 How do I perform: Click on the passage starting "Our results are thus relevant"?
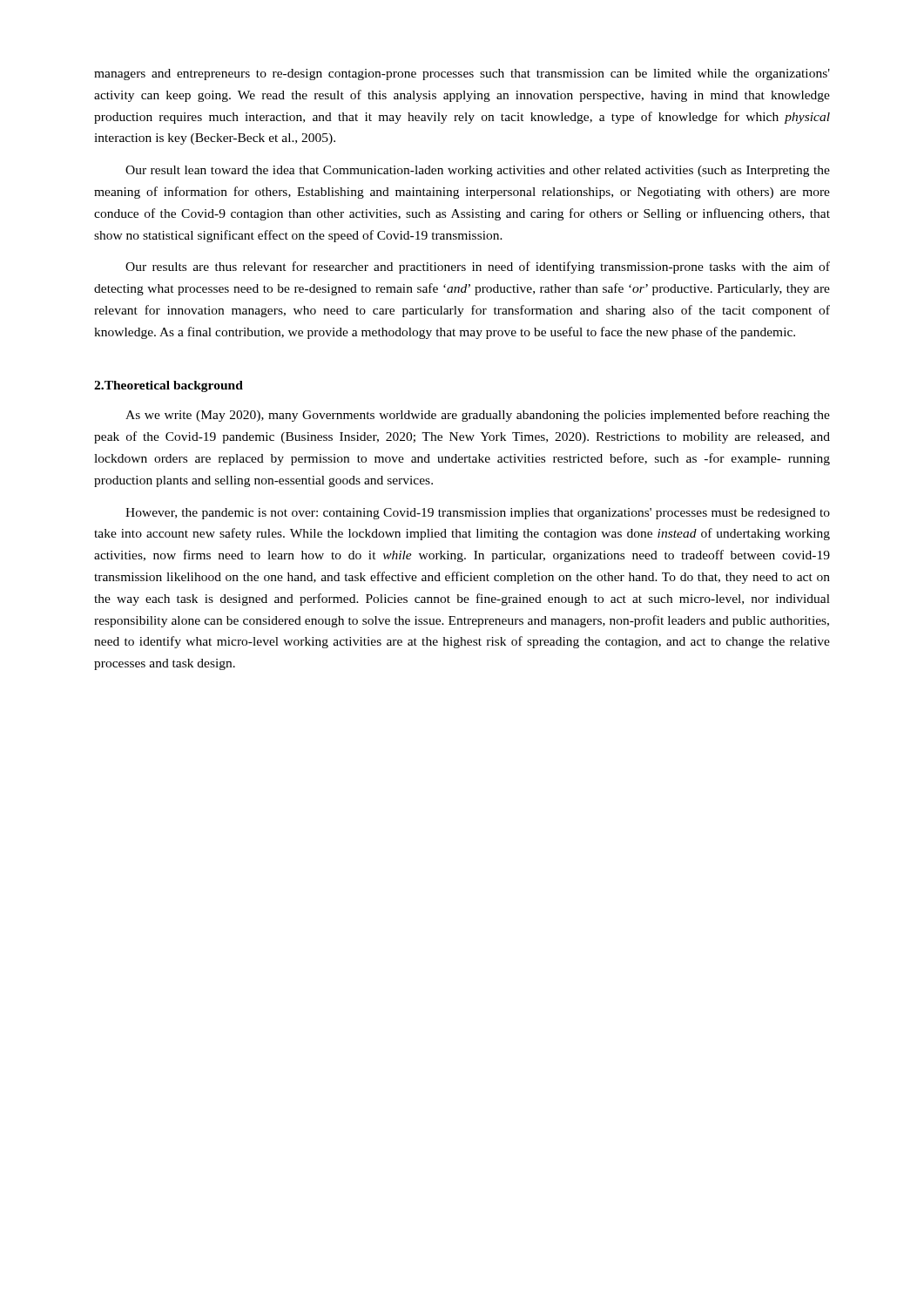[462, 300]
